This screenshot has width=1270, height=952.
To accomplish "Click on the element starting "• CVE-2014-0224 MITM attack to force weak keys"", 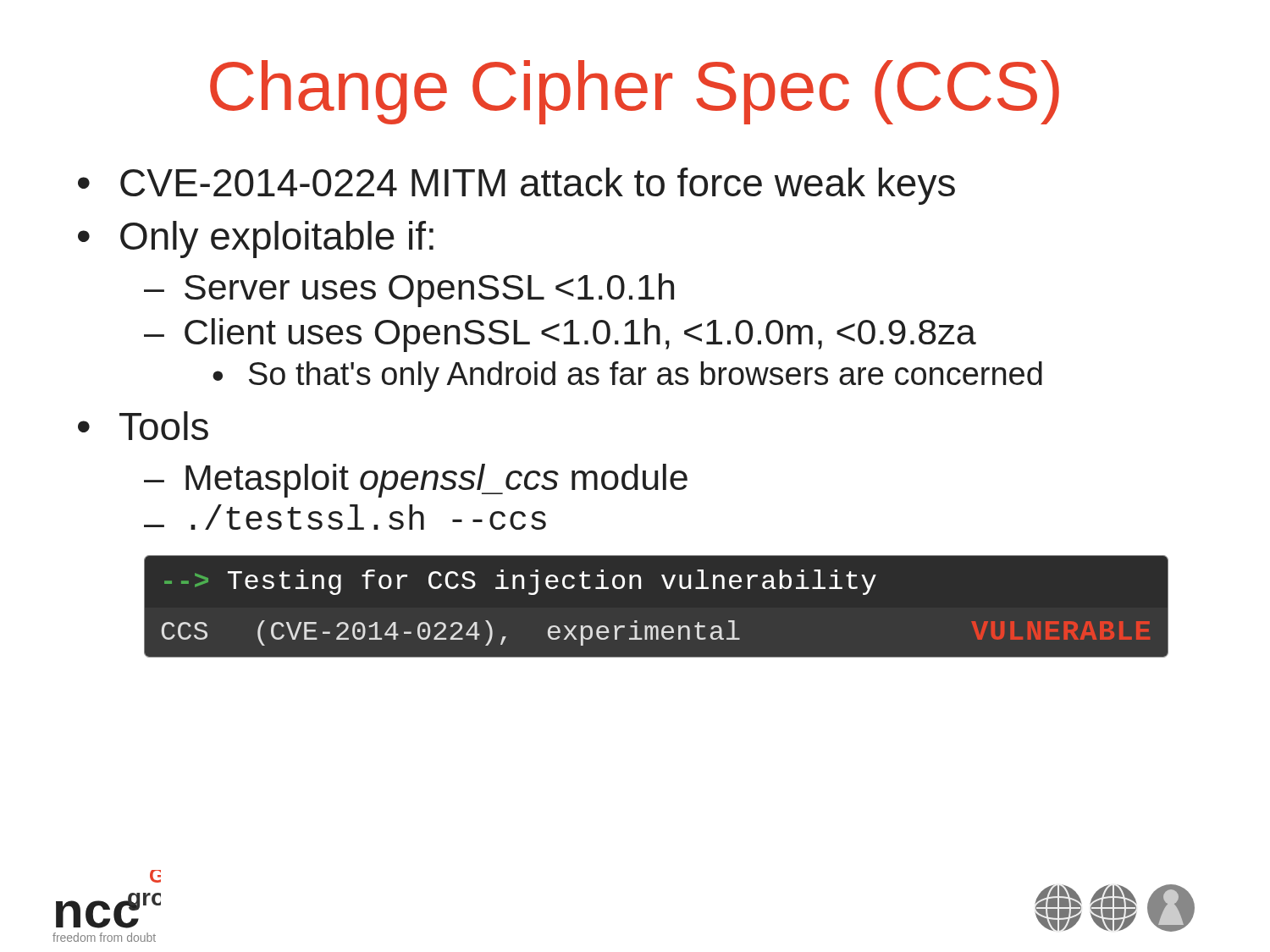I will tap(516, 183).
